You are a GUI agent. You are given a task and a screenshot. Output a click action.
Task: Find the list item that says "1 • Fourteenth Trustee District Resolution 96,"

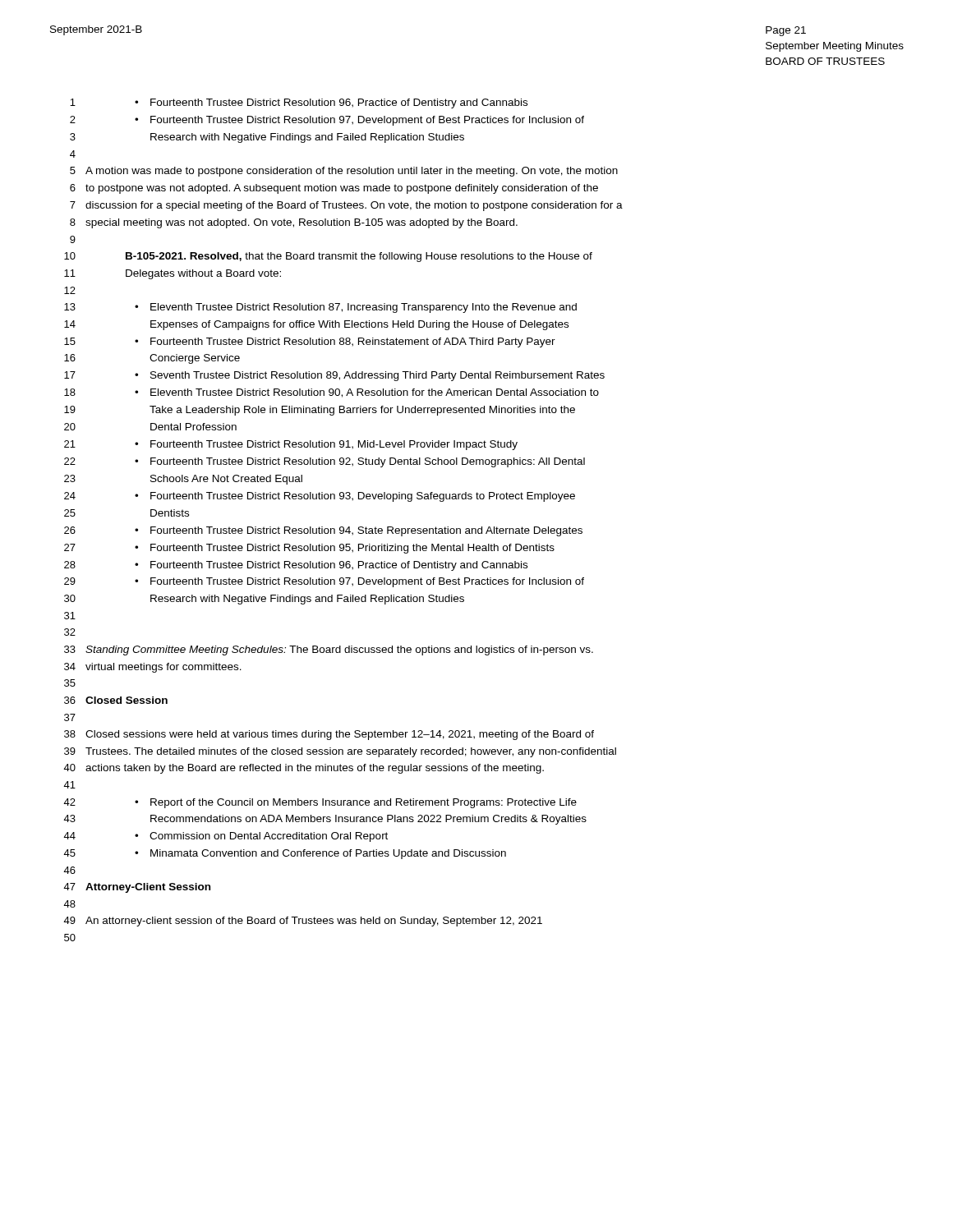click(x=476, y=103)
